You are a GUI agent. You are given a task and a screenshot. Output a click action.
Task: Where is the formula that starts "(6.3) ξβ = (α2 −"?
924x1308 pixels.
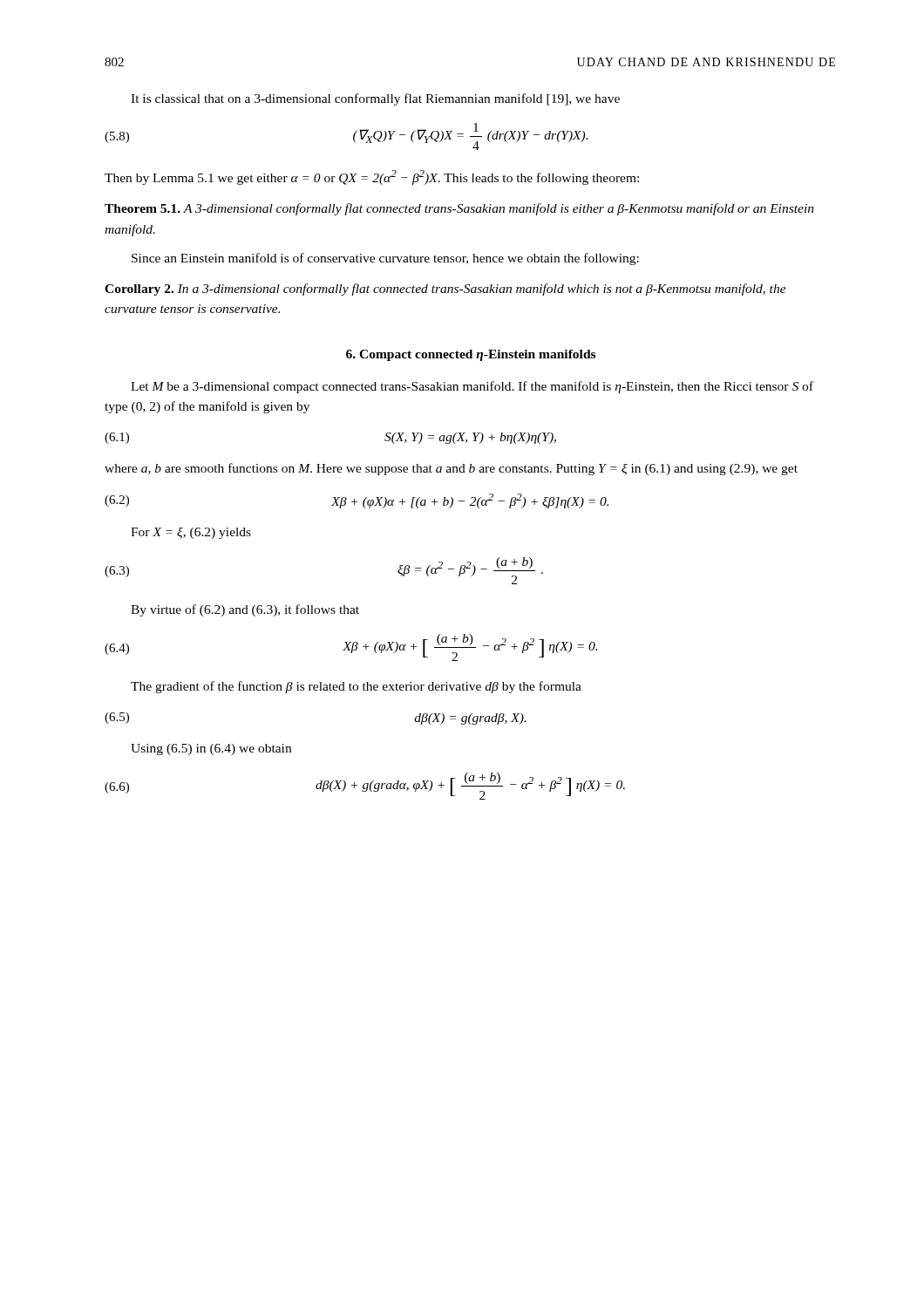coord(471,570)
